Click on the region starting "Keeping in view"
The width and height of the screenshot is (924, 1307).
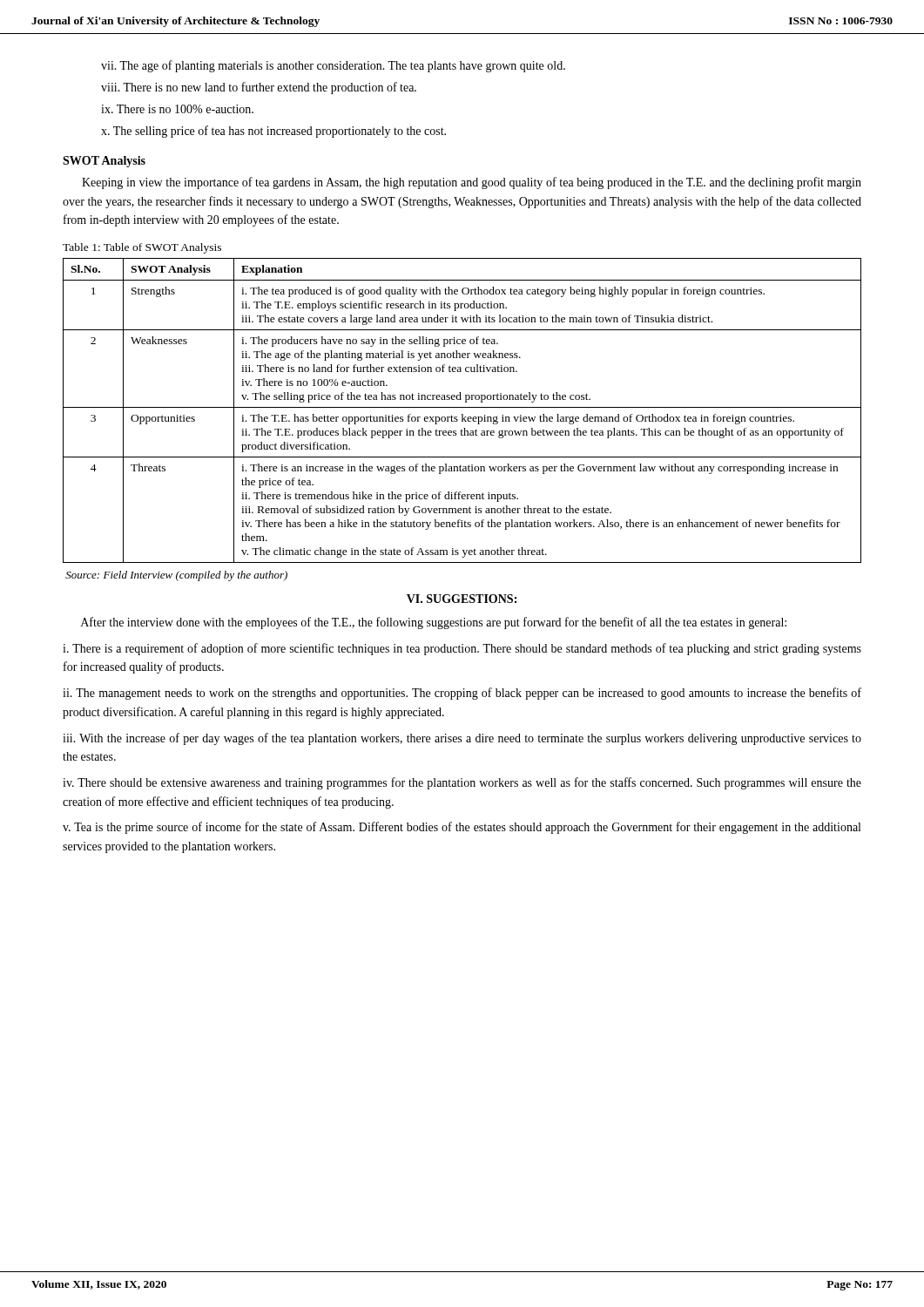tap(462, 201)
